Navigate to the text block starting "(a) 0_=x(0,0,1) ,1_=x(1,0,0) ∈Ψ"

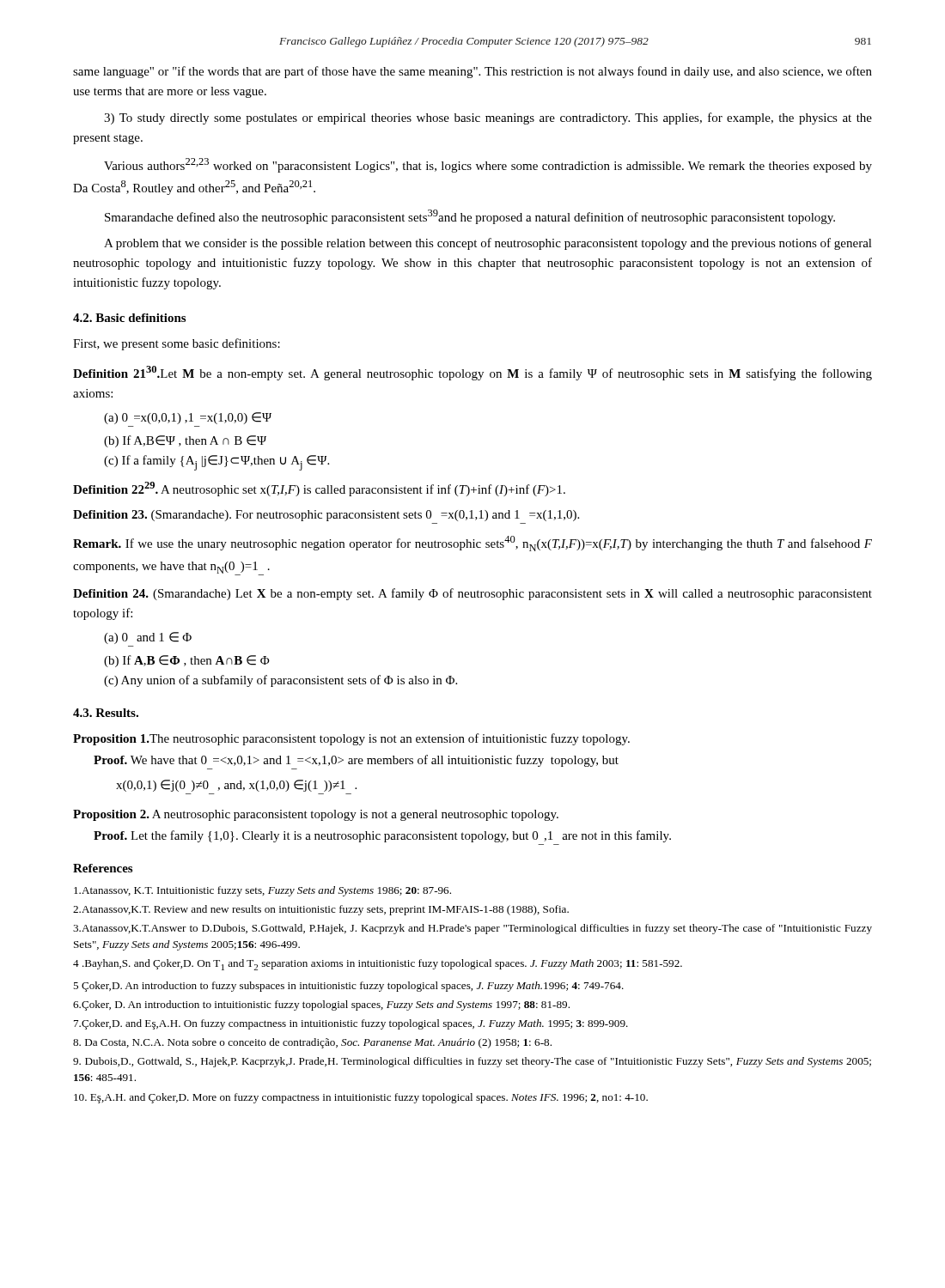point(188,419)
